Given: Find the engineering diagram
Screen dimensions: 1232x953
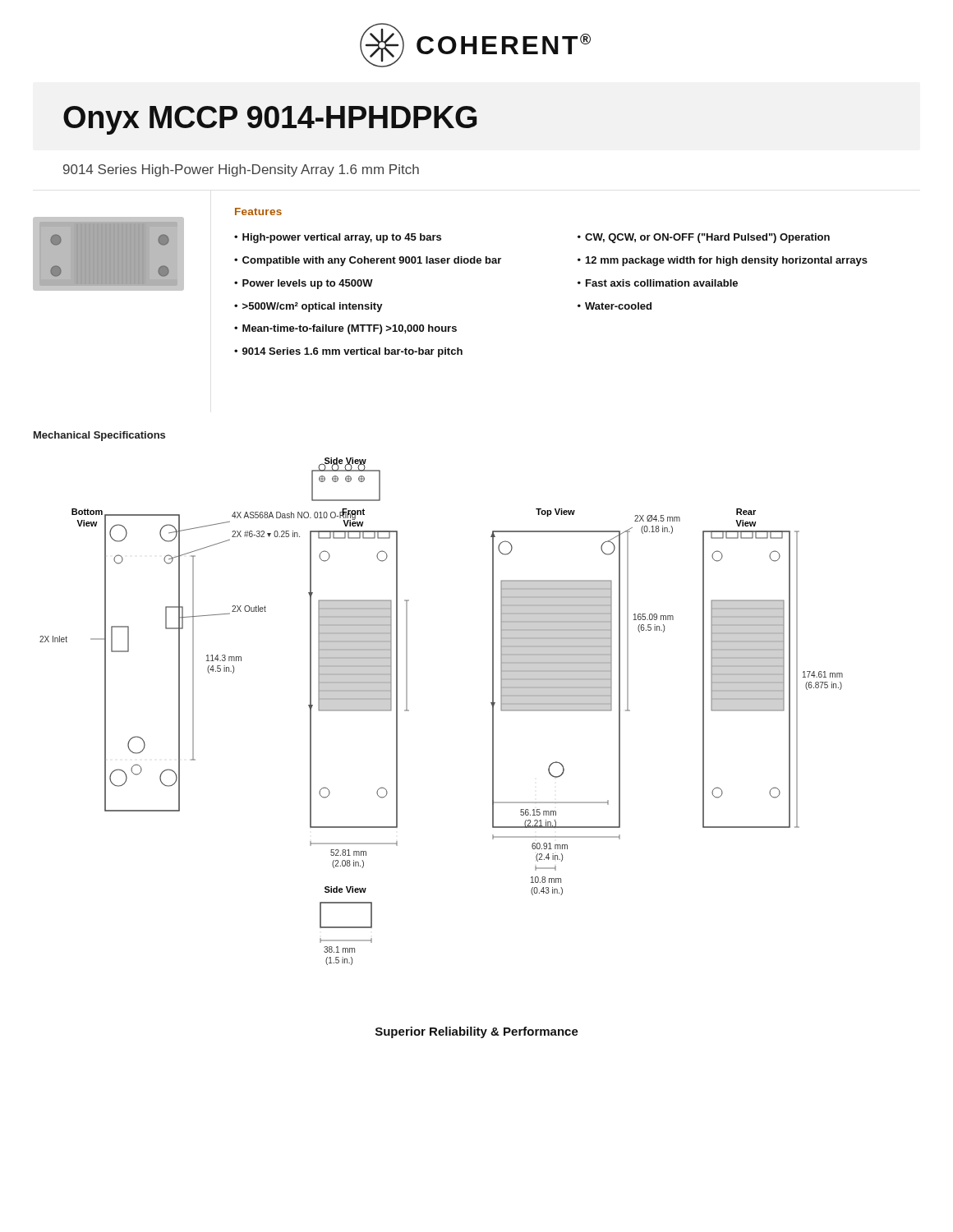Looking at the screenshot, I should (x=476, y=730).
